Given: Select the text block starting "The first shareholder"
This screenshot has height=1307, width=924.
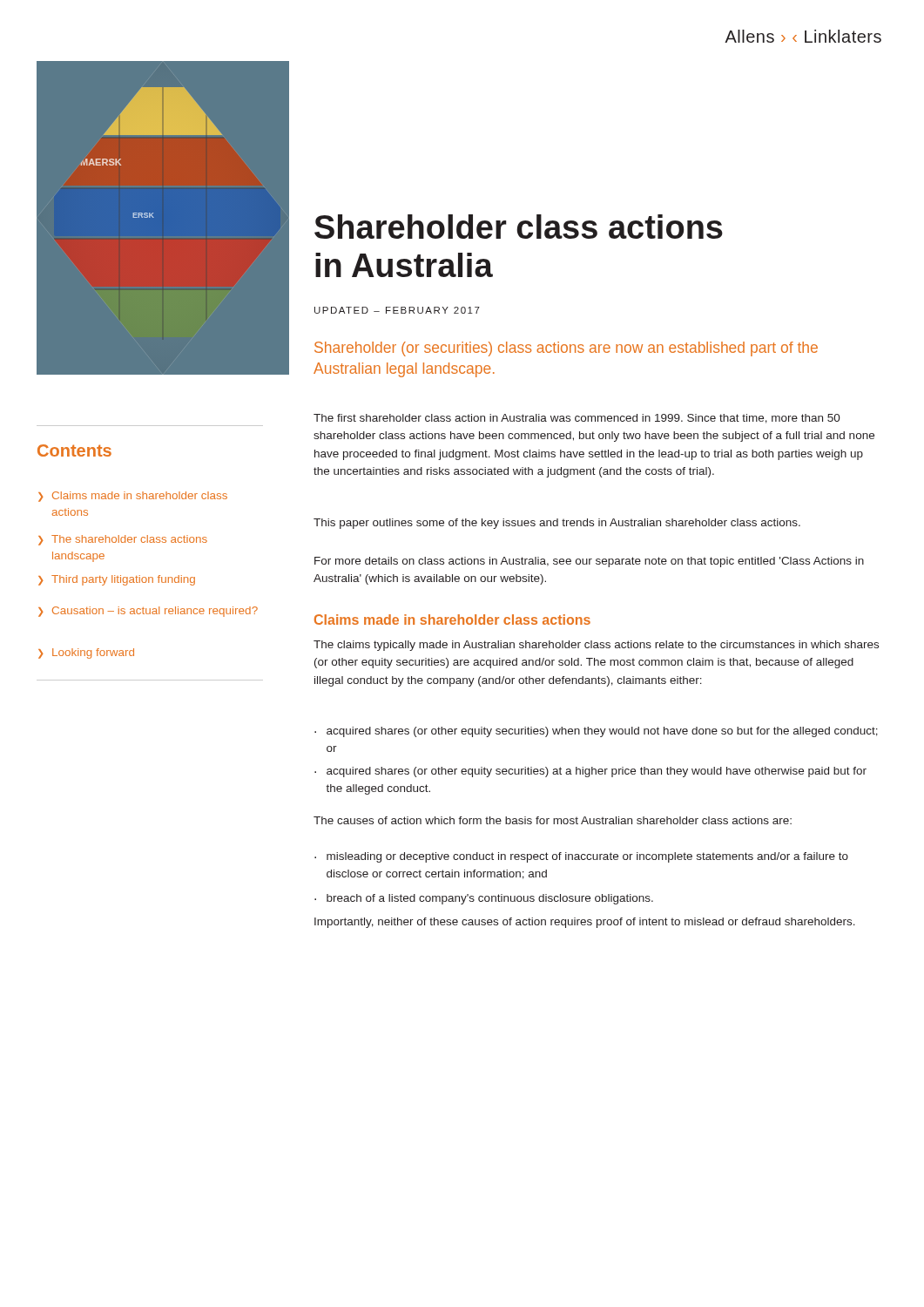Looking at the screenshot, I should tap(598, 445).
